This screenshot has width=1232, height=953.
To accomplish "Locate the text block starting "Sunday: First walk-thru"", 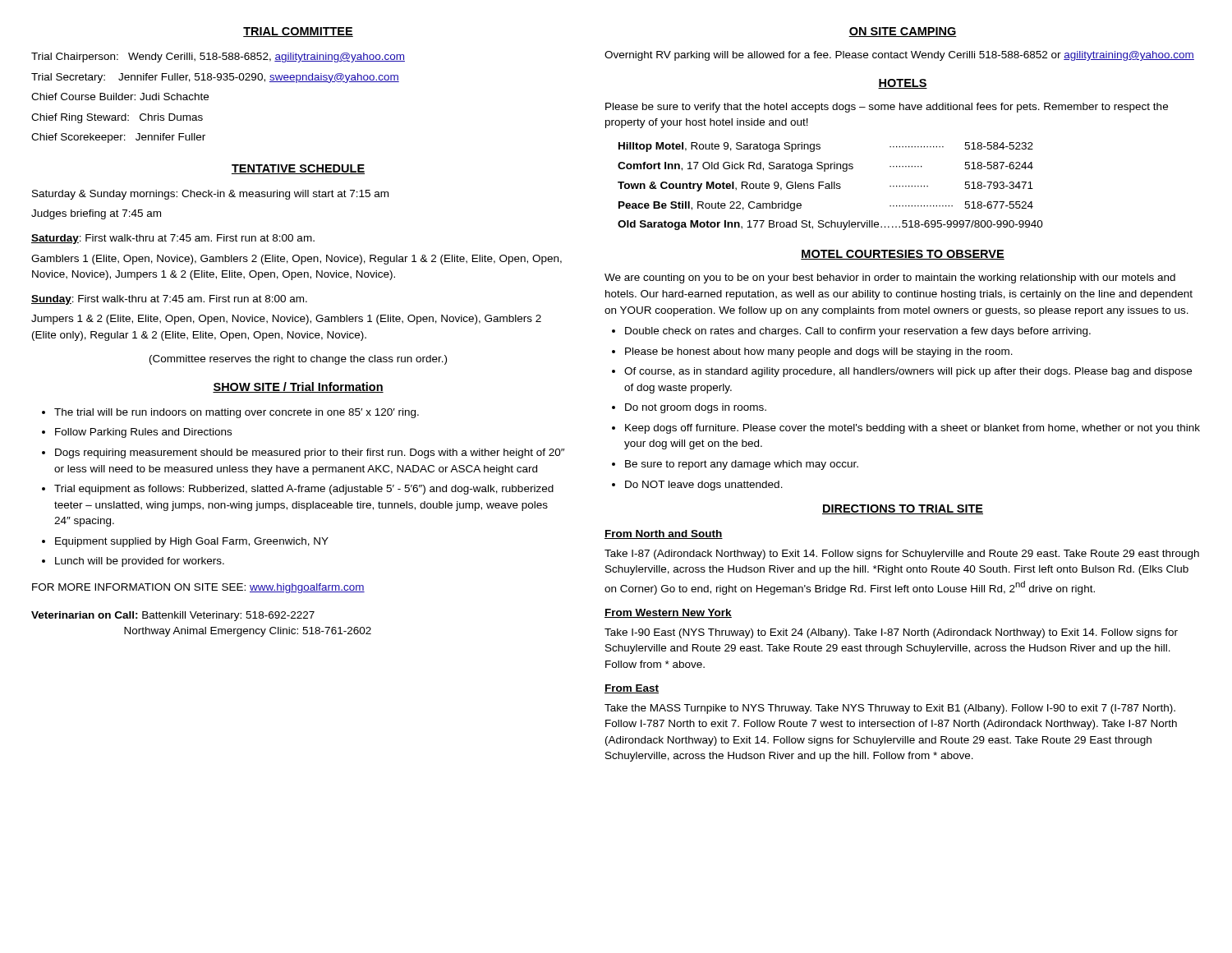I will [x=298, y=317].
